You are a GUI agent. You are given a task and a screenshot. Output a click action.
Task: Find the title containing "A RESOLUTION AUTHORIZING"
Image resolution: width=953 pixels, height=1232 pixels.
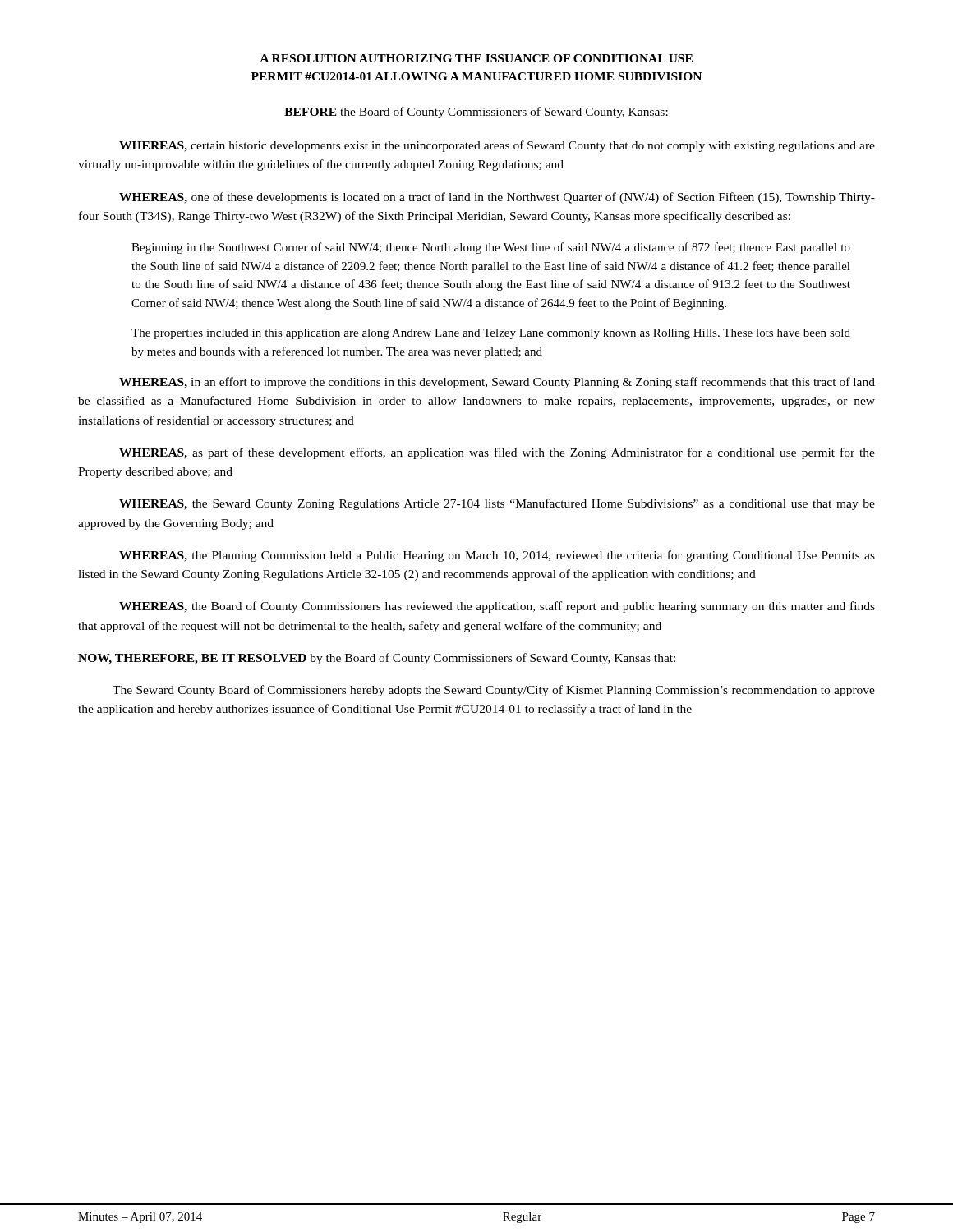pos(476,67)
